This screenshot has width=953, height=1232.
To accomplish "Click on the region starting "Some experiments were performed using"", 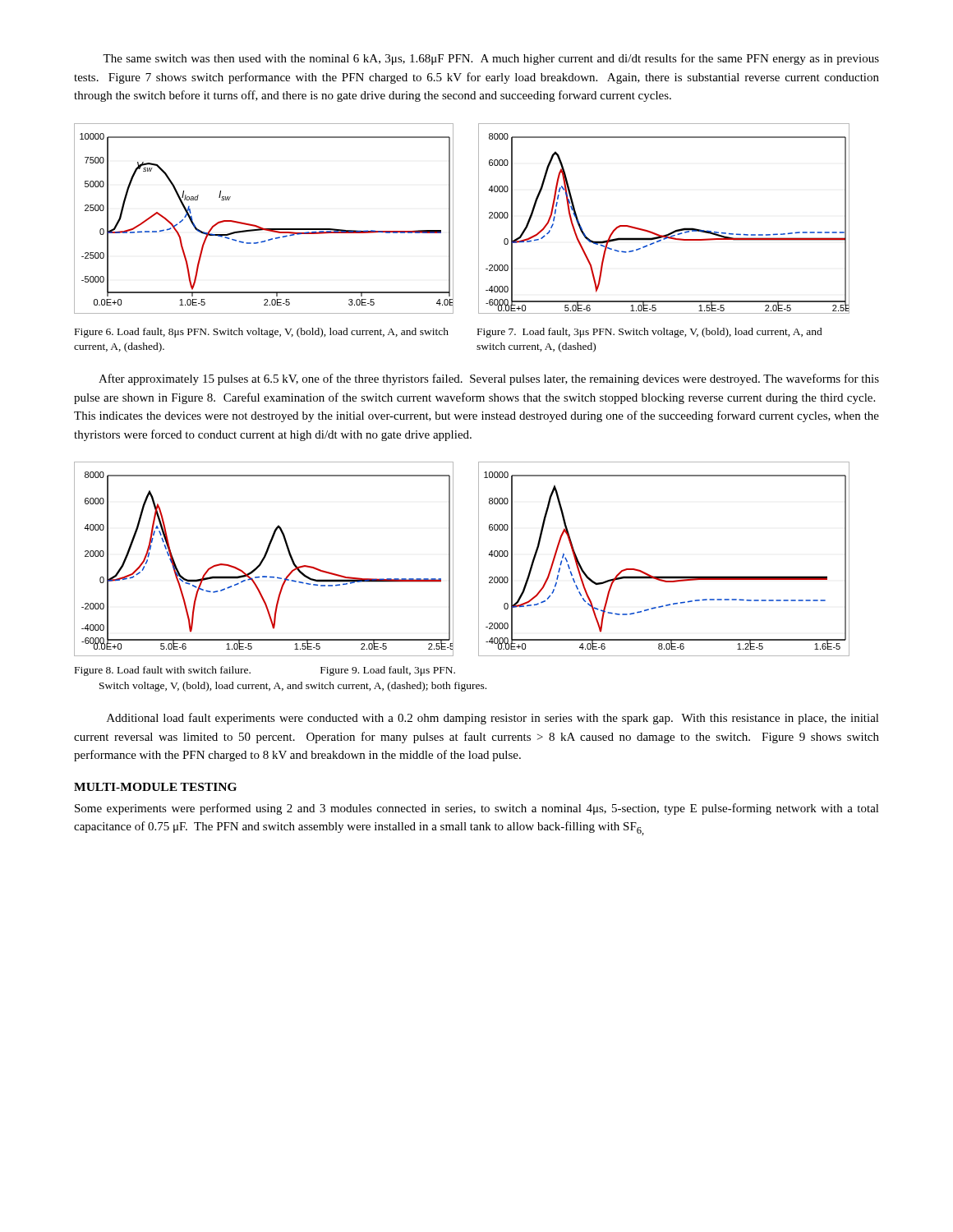I will click(476, 819).
